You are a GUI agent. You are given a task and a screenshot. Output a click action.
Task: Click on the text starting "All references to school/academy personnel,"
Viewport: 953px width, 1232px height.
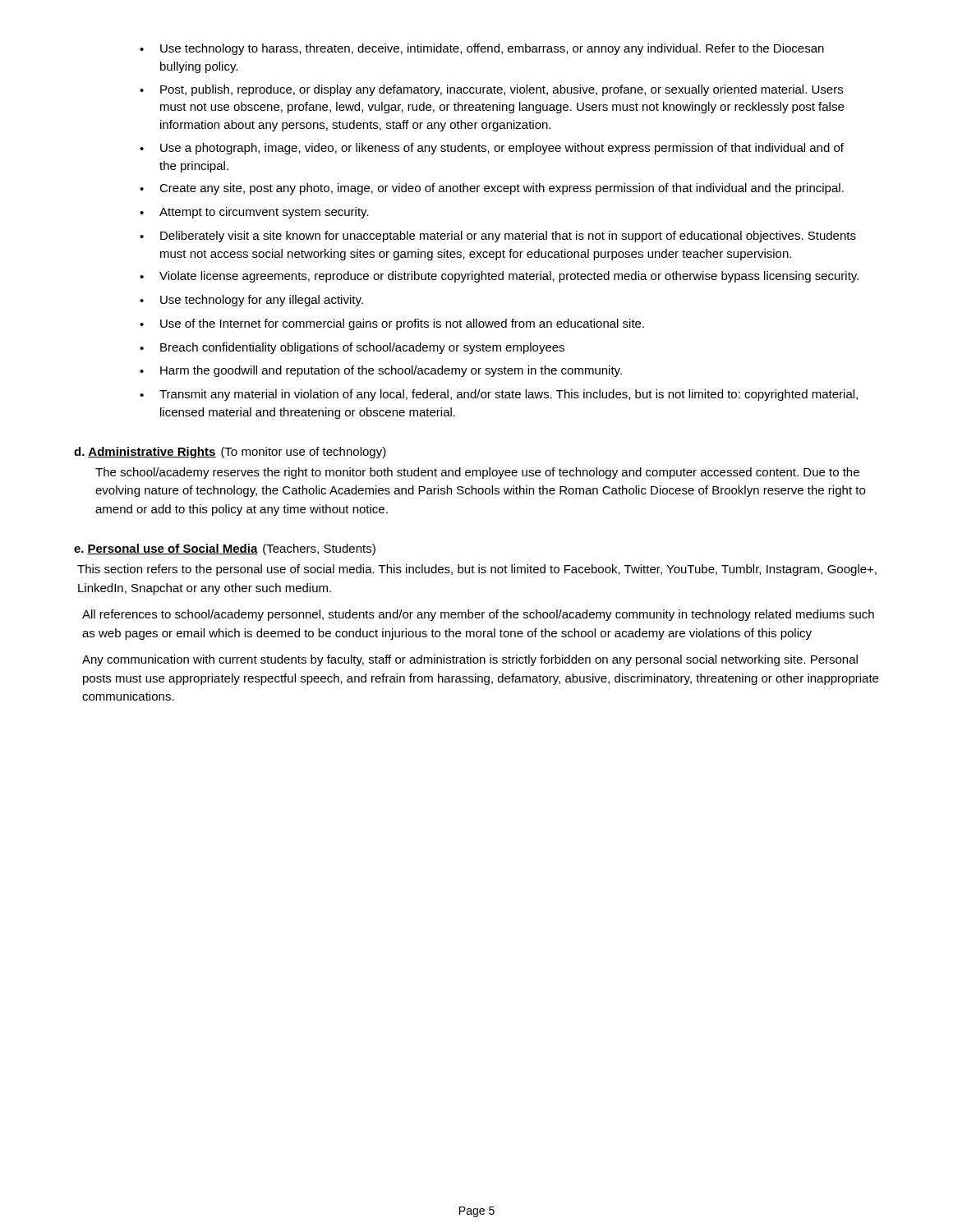pyautogui.click(x=478, y=623)
